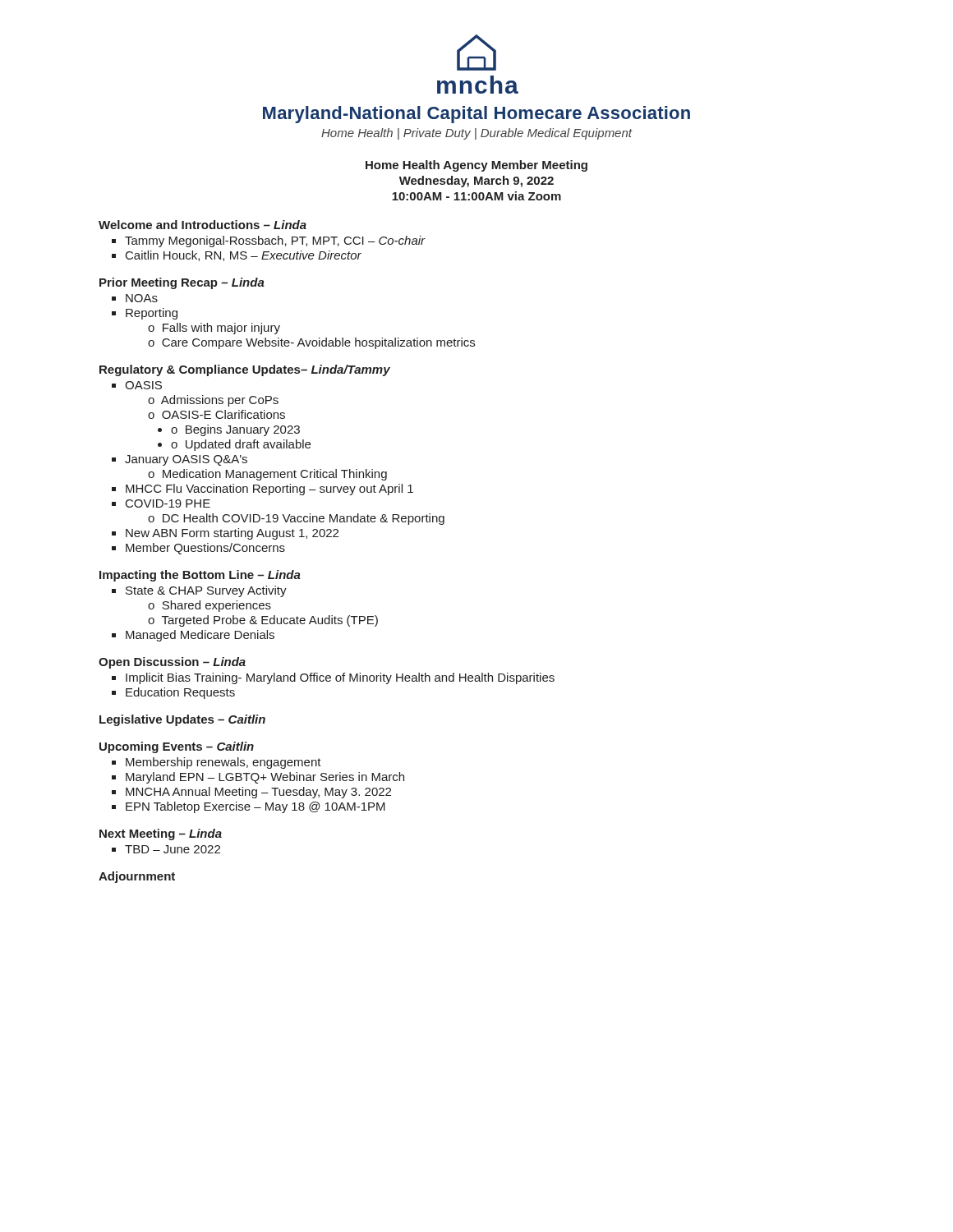Locate the list item with the text "Reporting Falls with major injury Care Compare Website-"
Image resolution: width=953 pixels, height=1232 pixels.
(152, 314)
